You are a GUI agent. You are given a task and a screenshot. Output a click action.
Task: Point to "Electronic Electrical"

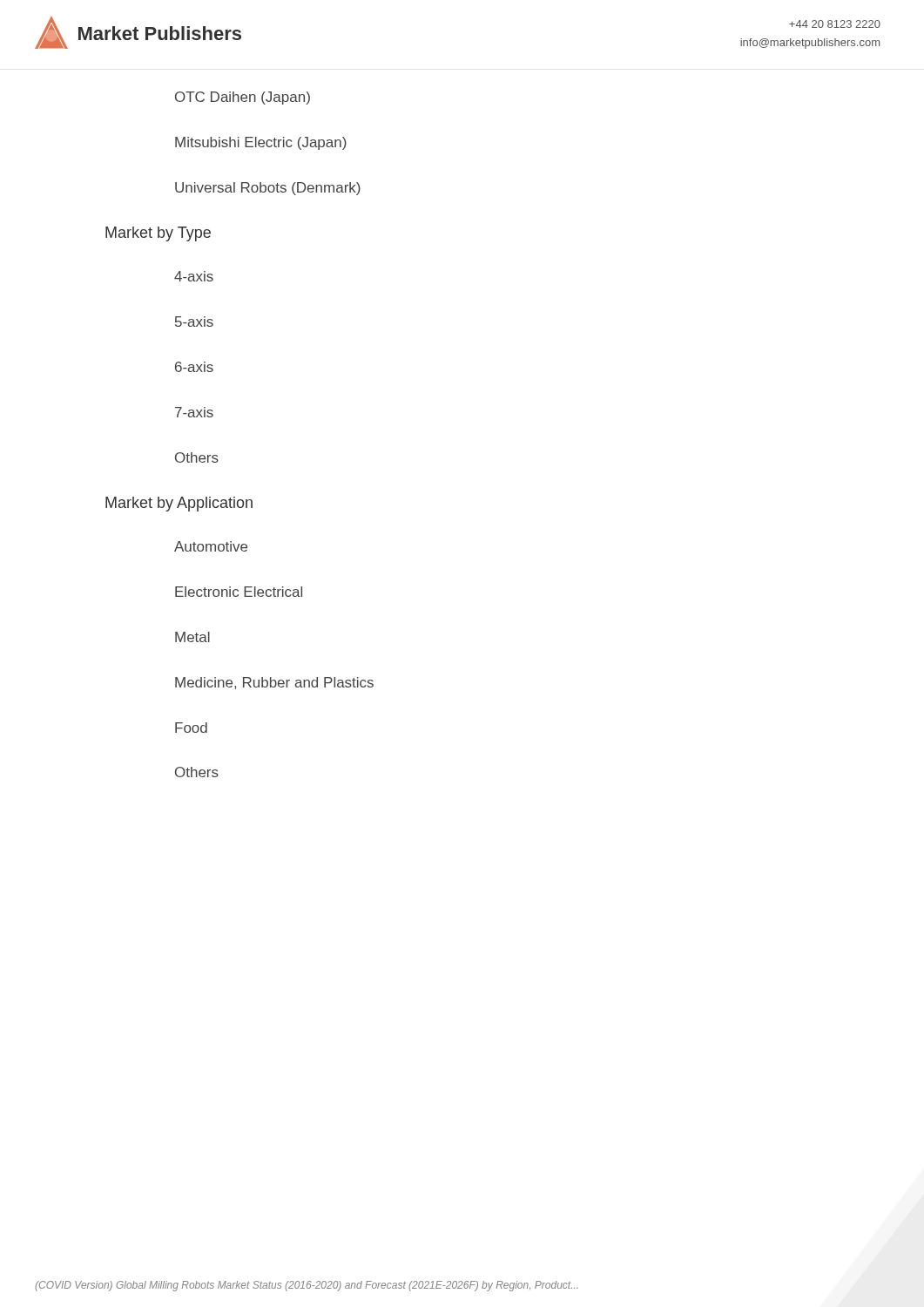[x=239, y=592]
